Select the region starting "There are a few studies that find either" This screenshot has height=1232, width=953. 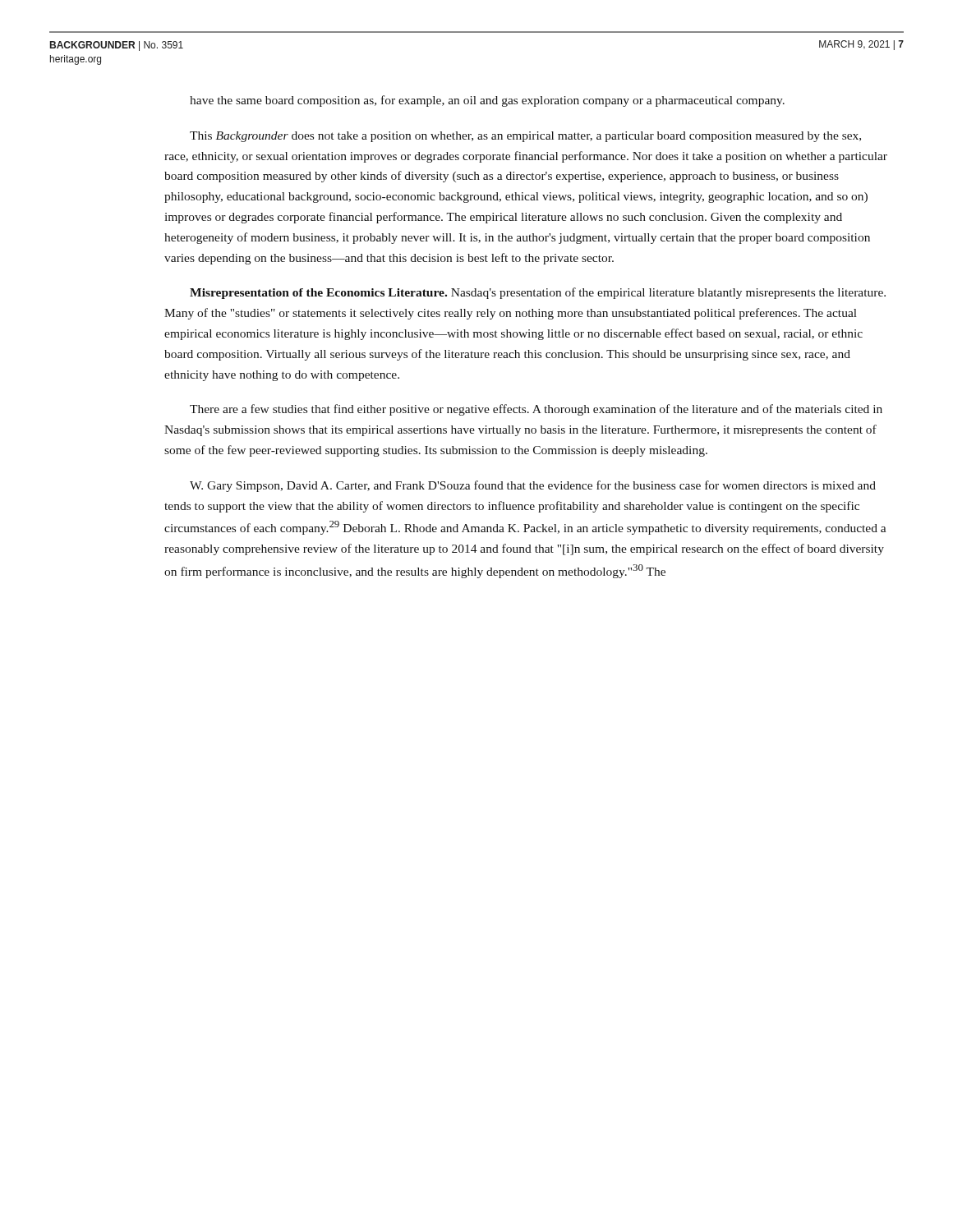coord(526,430)
